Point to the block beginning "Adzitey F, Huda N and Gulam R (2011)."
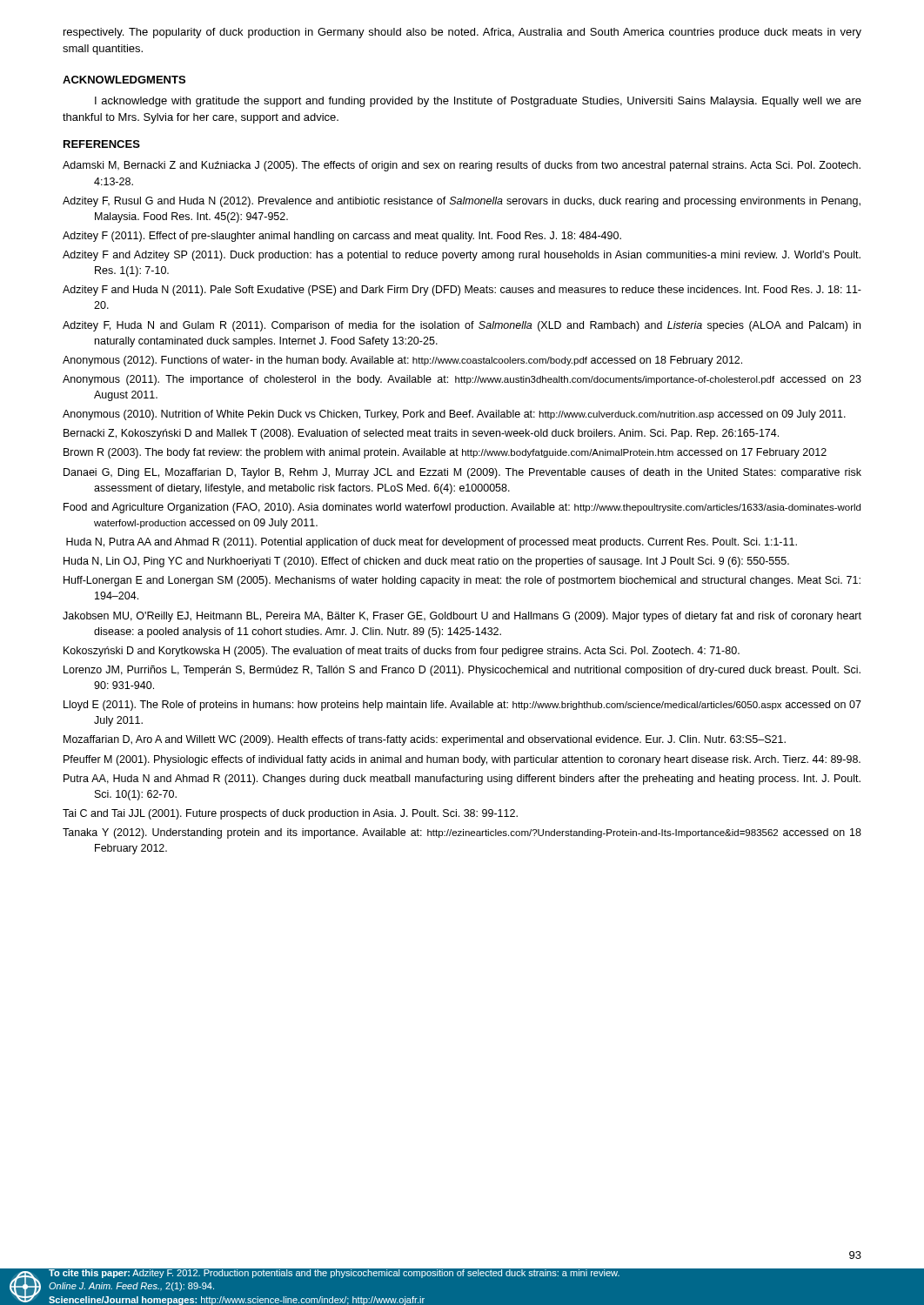This screenshot has height=1305, width=924. (x=462, y=333)
